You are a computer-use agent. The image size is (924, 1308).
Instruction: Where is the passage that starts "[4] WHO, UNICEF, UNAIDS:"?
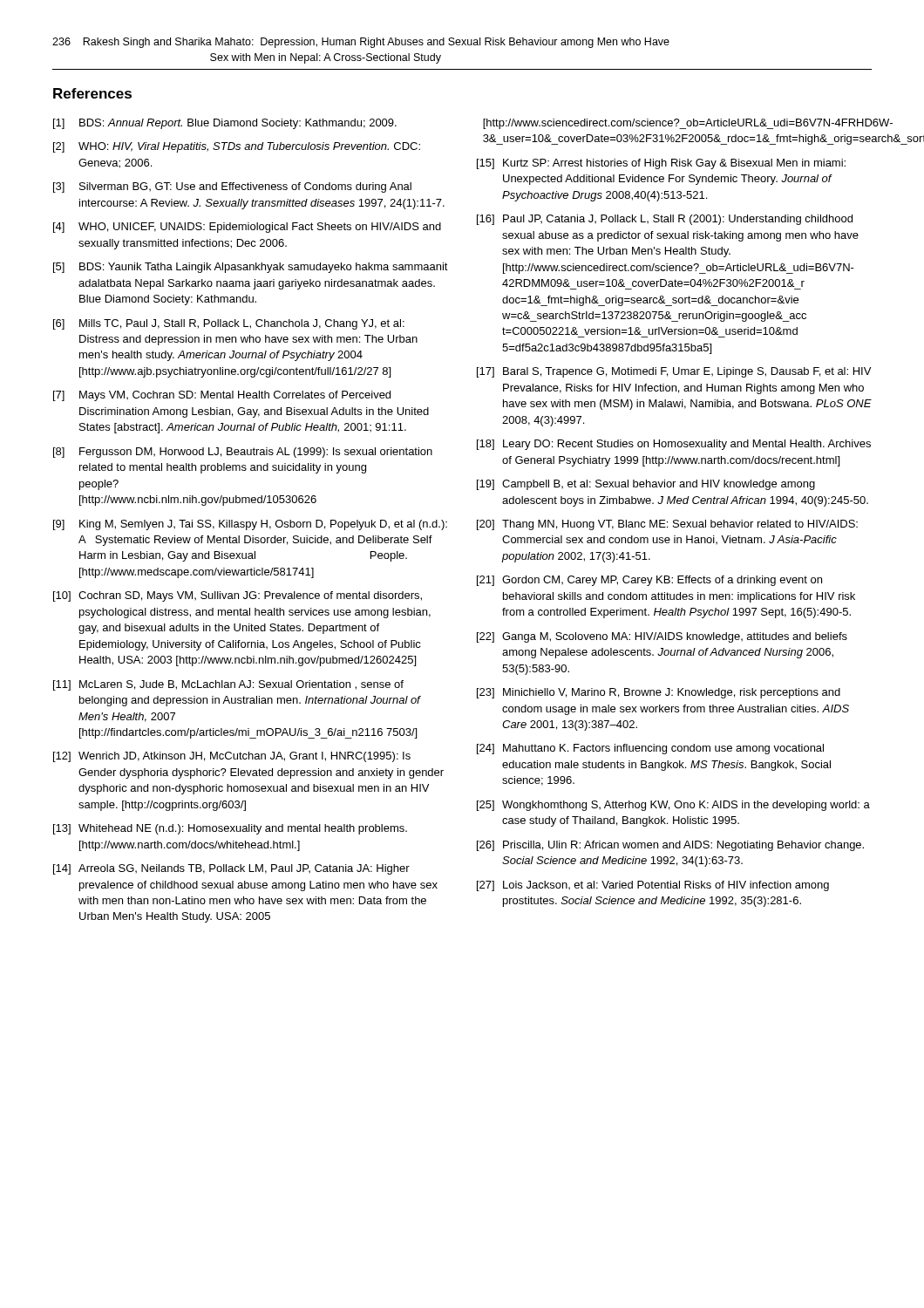point(250,235)
